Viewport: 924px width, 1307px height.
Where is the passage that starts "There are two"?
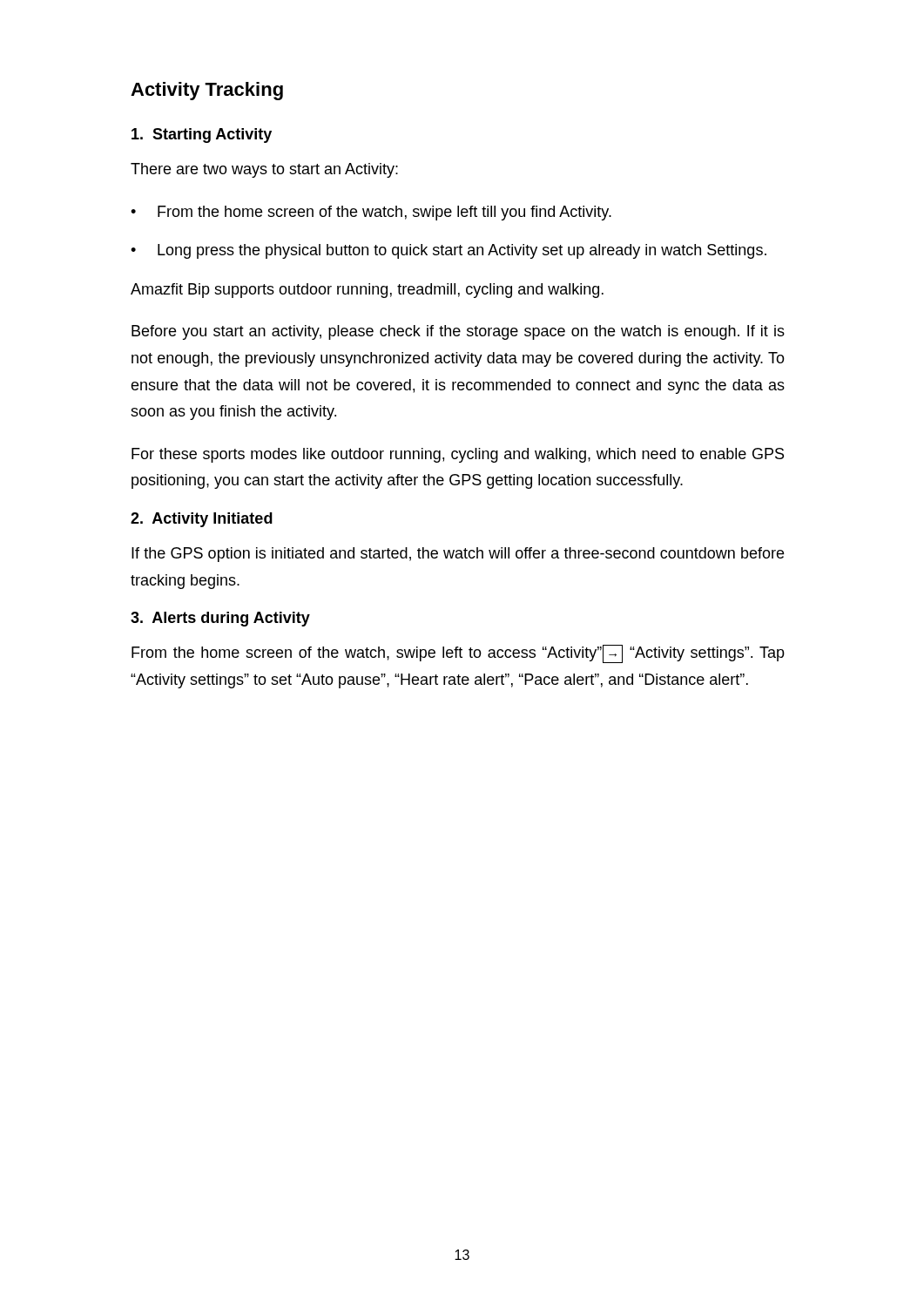pyautogui.click(x=265, y=169)
